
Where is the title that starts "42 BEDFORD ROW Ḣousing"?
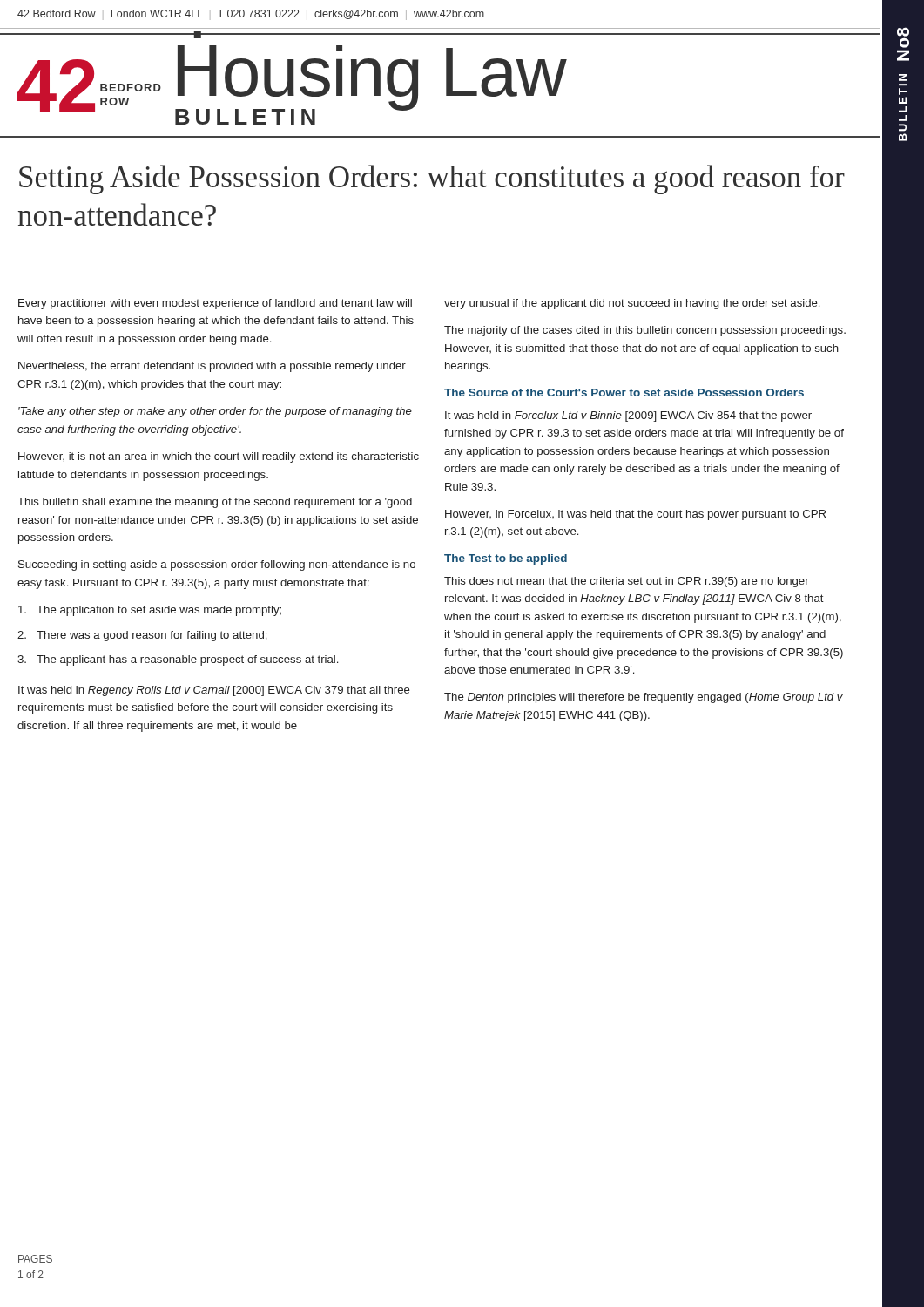coord(291,82)
